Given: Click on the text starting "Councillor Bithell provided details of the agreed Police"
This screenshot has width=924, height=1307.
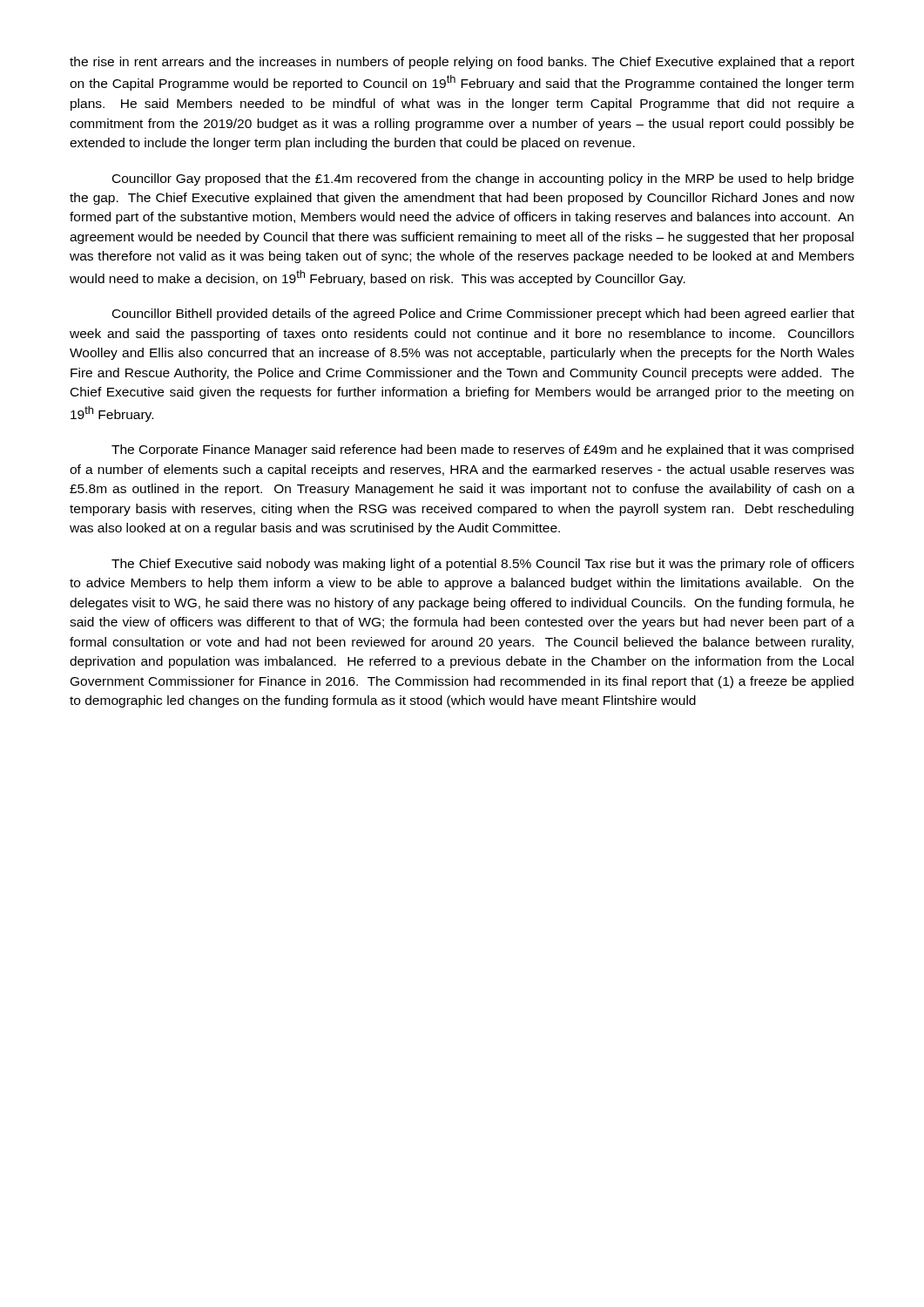Looking at the screenshot, I should (x=462, y=364).
